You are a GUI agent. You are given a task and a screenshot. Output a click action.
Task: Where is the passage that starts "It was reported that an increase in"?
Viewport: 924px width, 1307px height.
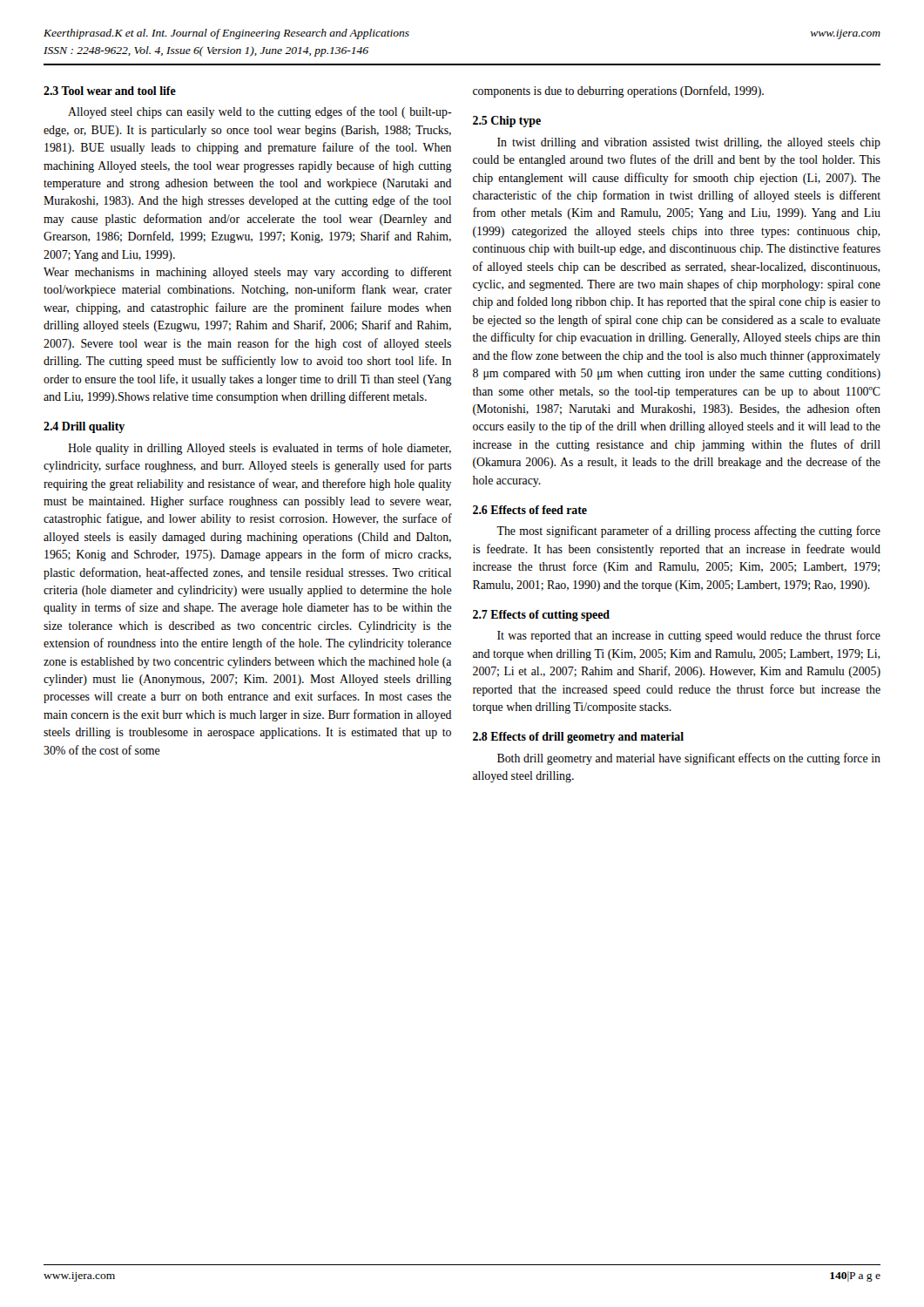click(676, 672)
